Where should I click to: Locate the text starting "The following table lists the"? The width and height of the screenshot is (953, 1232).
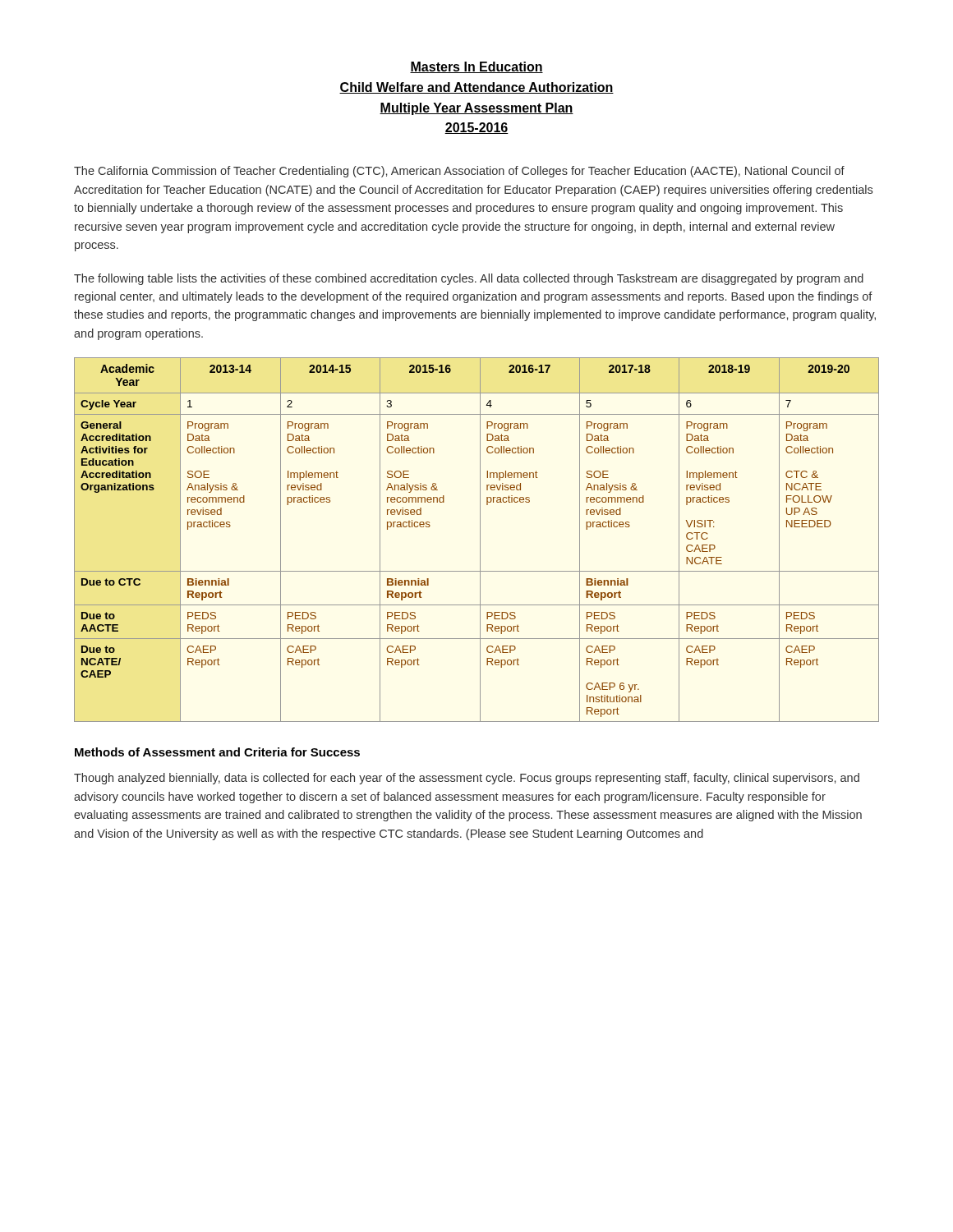475,306
